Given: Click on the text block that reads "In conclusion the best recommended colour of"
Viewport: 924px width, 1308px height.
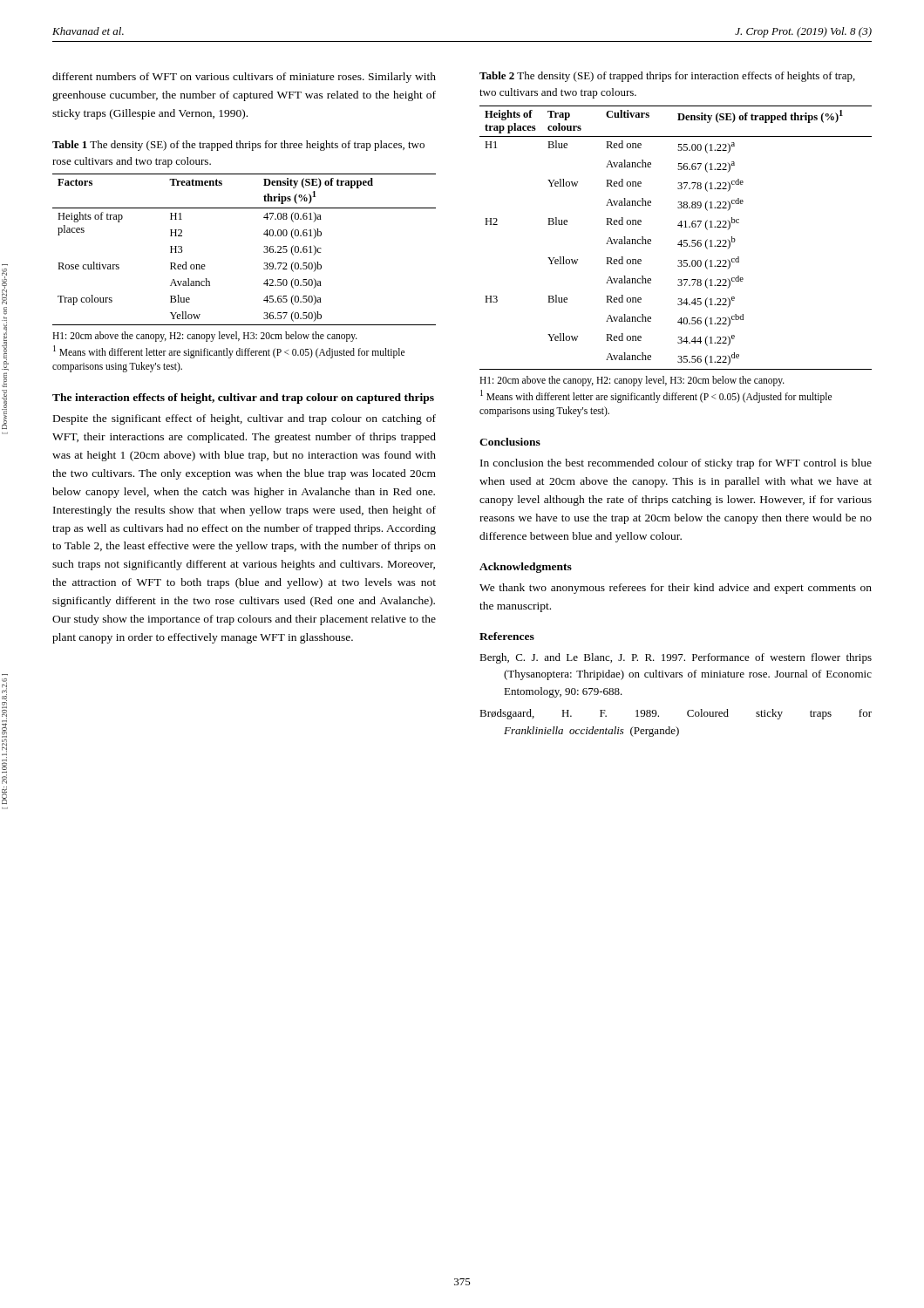Looking at the screenshot, I should pos(676,499).
